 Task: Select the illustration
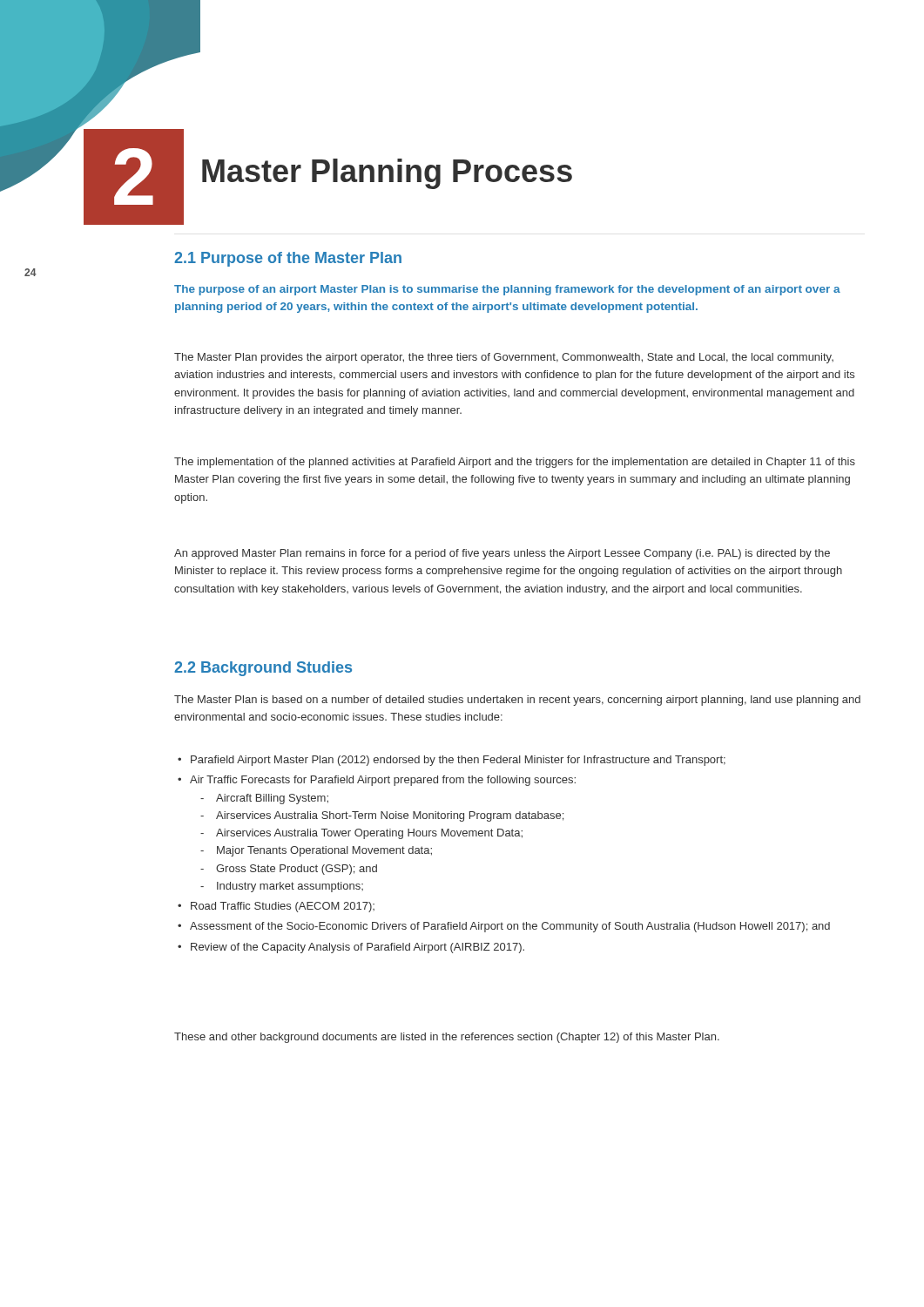click(x=100, y=100)
